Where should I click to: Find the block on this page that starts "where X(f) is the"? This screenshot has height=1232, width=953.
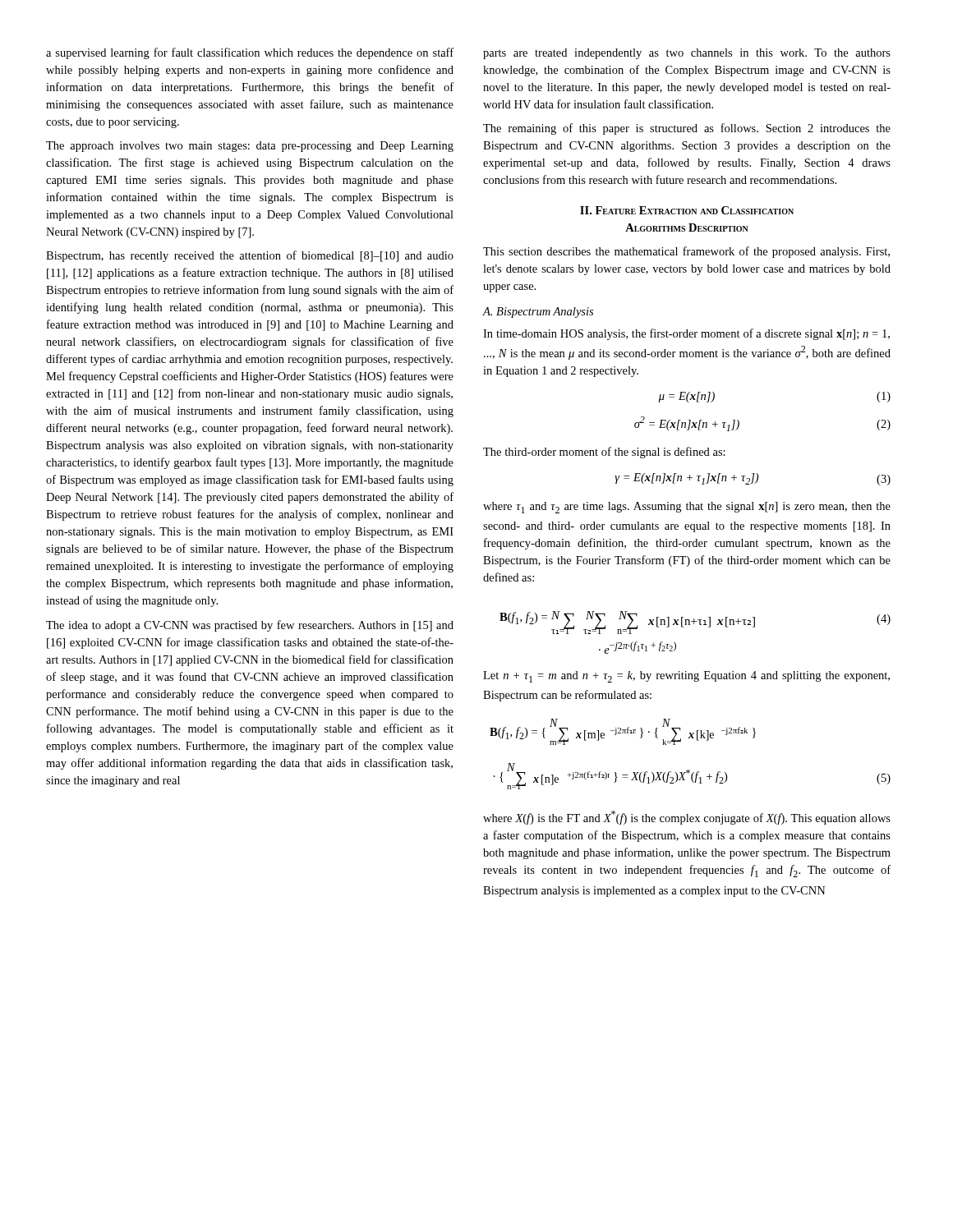pos(687,853)
